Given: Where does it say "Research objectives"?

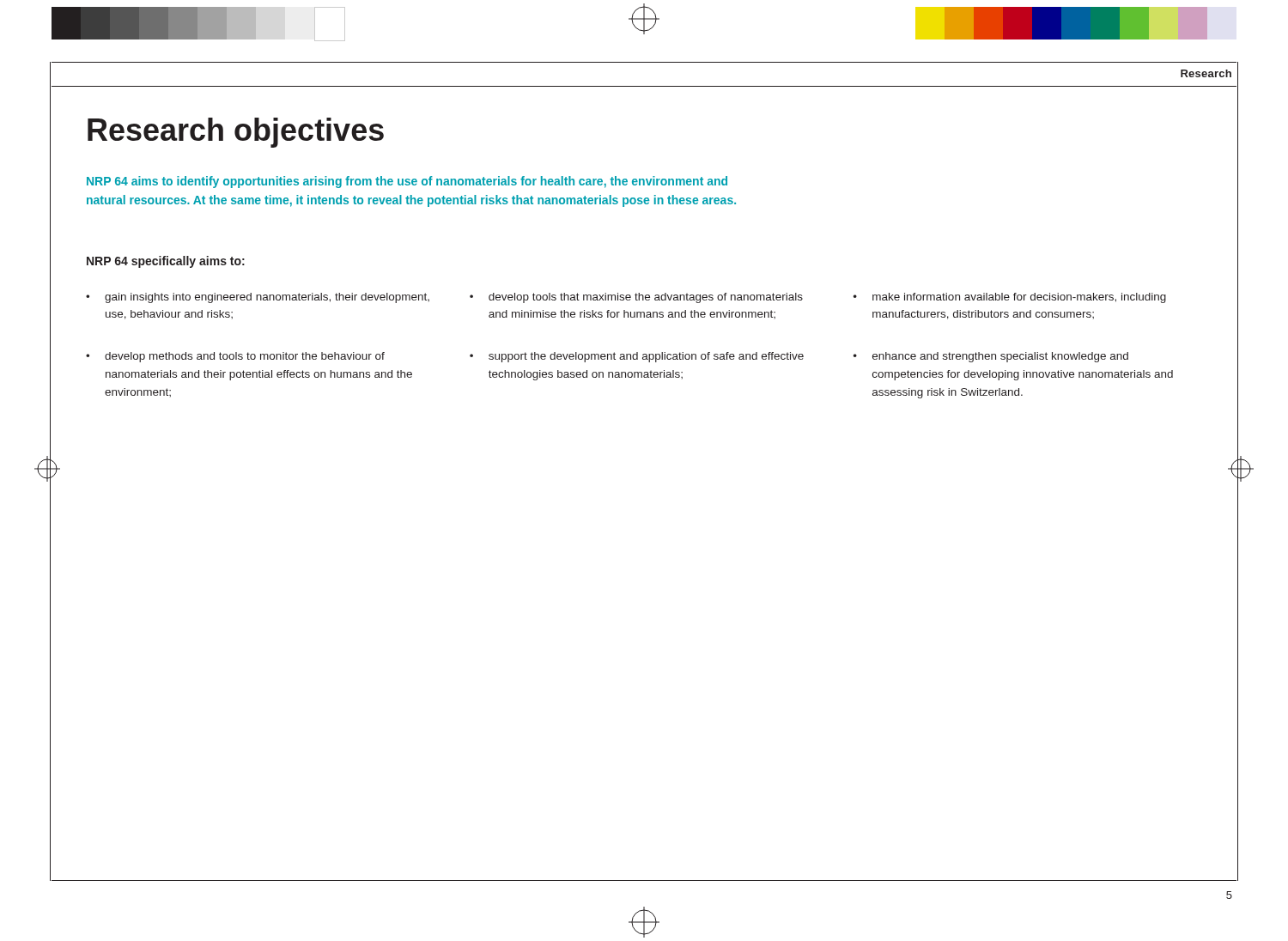Looking at the screenshot, I should click(x=235, y=130).
